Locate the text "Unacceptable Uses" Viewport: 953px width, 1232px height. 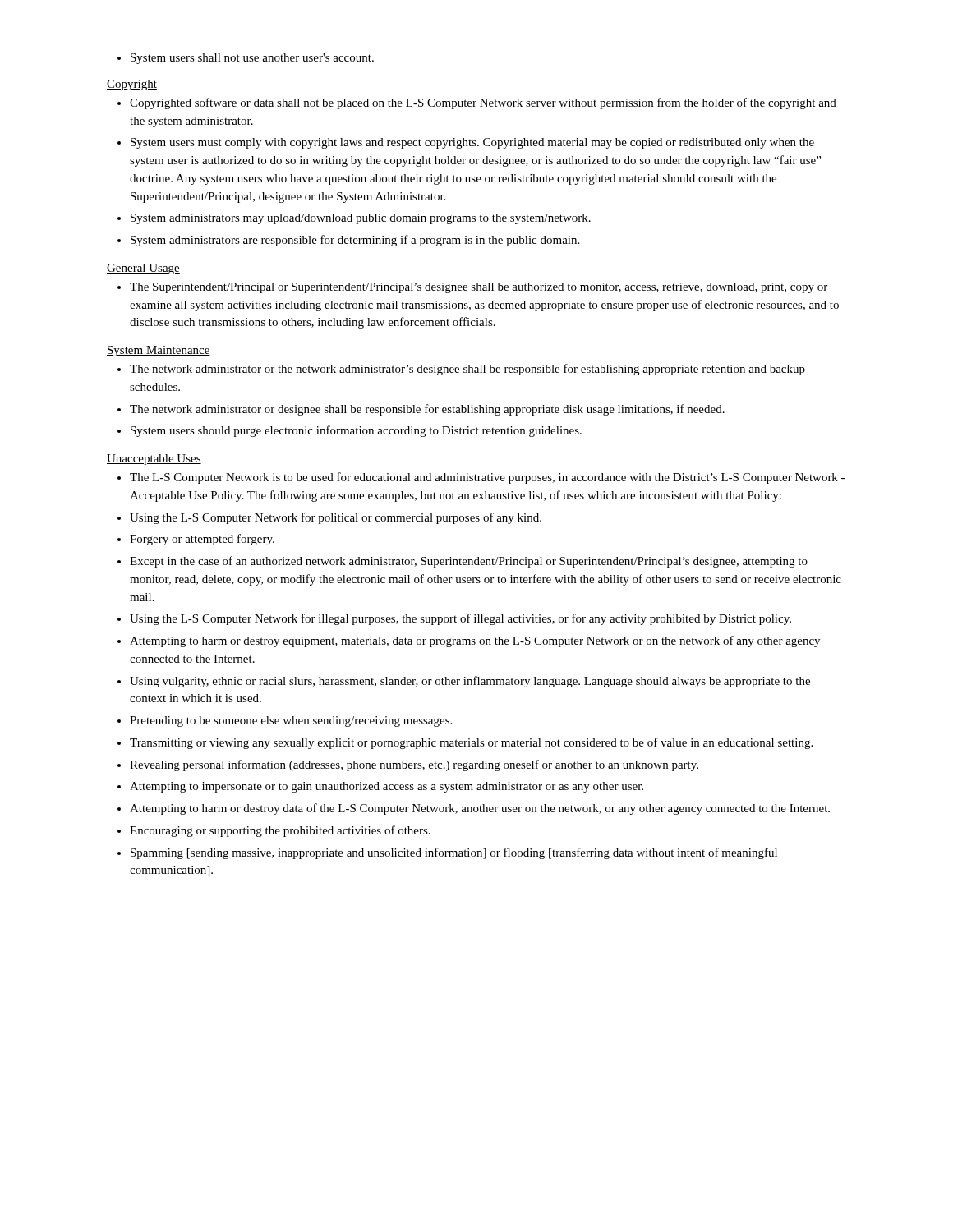(154, 458)
